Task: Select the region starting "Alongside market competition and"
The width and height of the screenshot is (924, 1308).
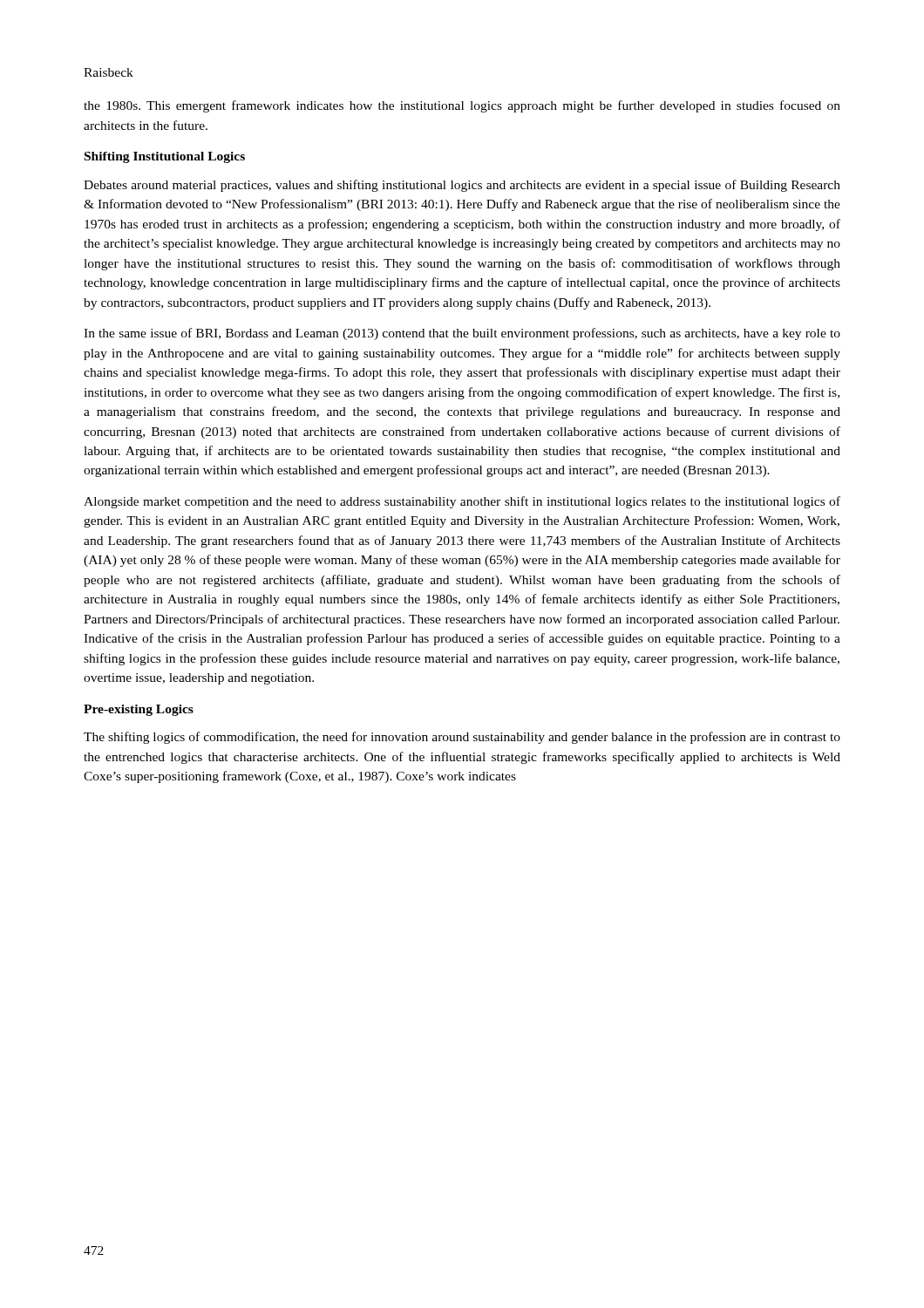Action: pyautogui.click(x=462, y=589)
